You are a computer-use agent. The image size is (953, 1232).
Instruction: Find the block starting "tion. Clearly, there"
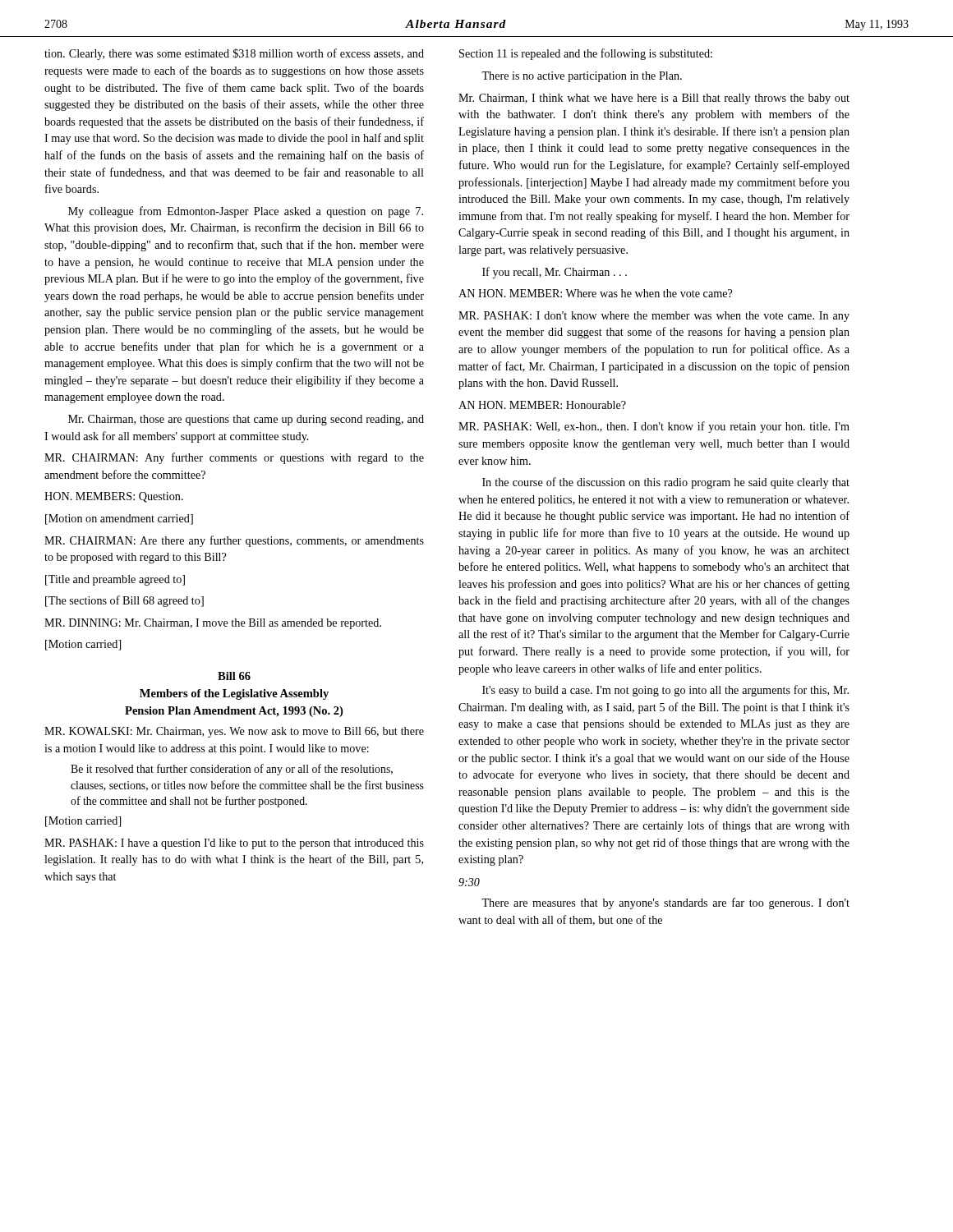234,122
